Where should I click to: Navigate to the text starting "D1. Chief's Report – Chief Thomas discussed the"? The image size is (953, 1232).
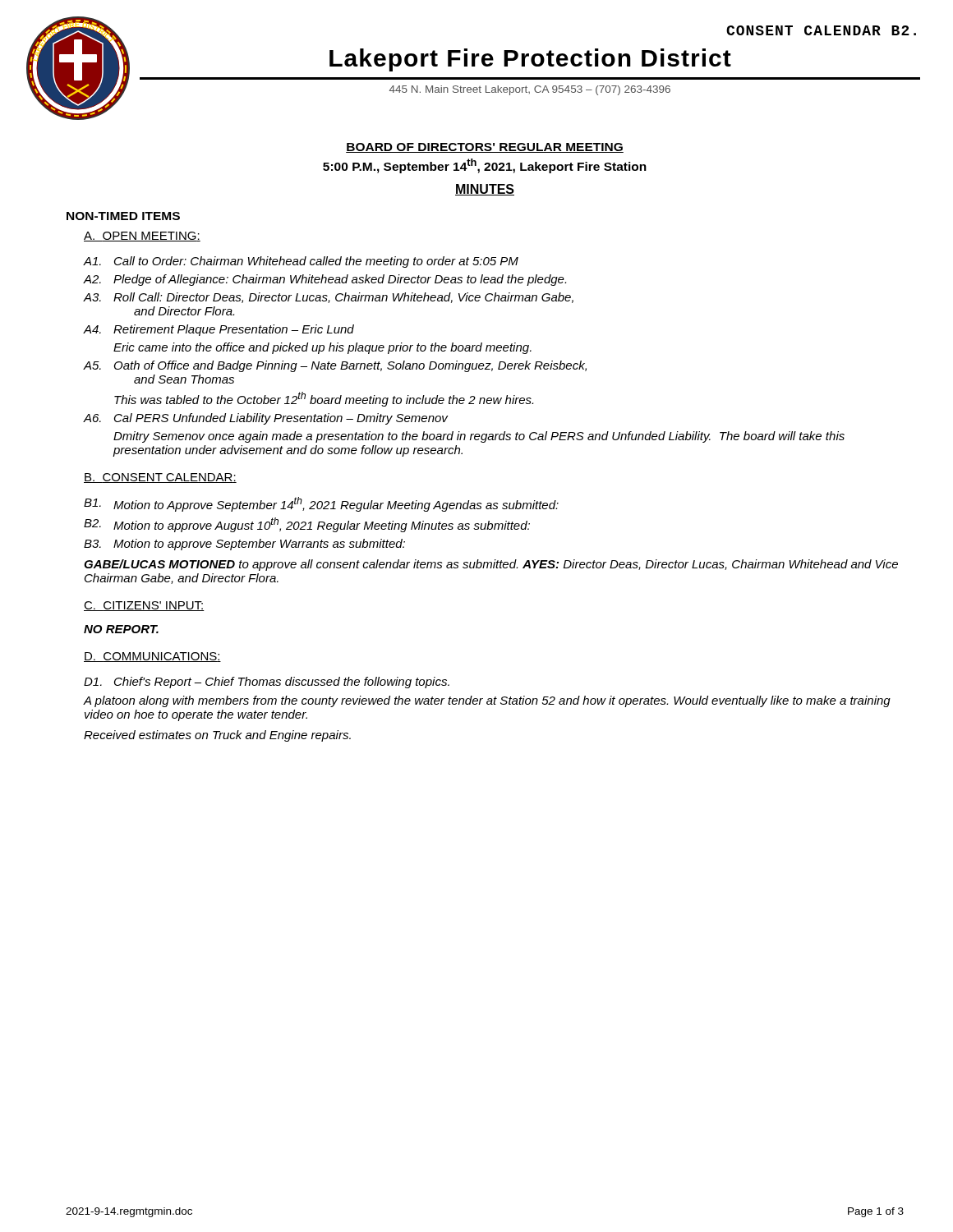[x=267, y=681]
